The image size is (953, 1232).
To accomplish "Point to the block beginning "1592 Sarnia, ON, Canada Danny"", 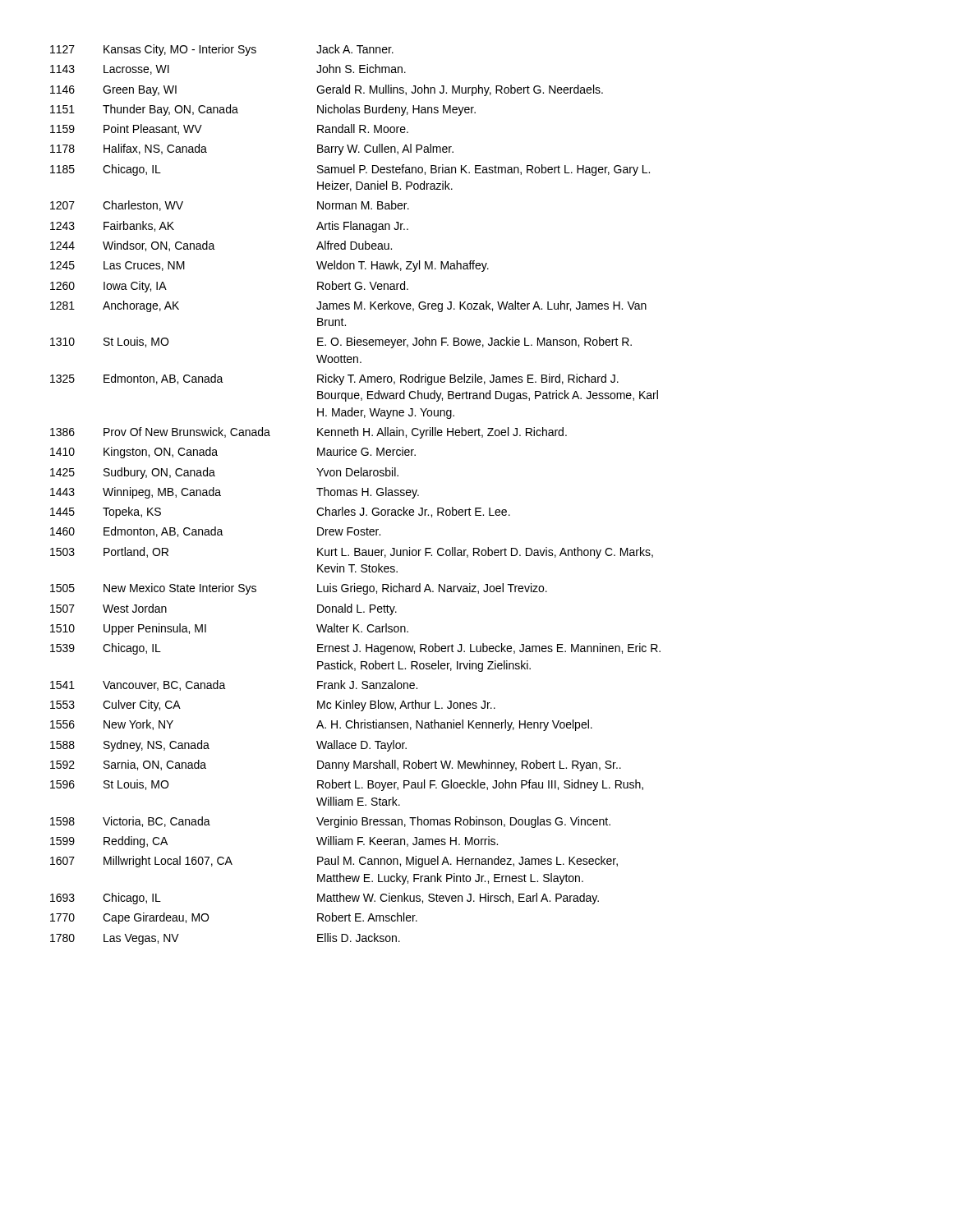I will click(x=476, y=765).
